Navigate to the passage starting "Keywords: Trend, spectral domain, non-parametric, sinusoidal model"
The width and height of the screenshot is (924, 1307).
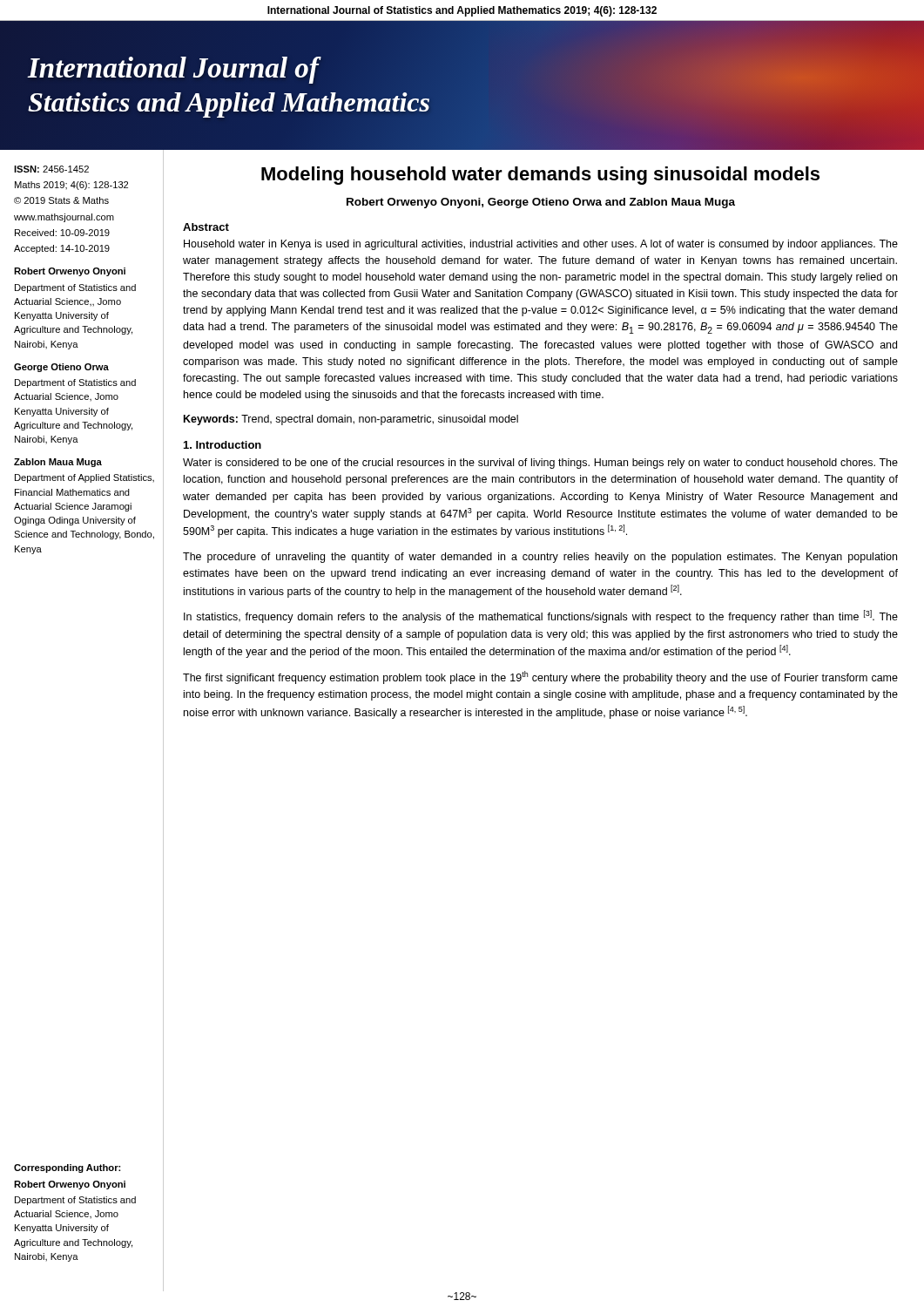pos(351,419)
